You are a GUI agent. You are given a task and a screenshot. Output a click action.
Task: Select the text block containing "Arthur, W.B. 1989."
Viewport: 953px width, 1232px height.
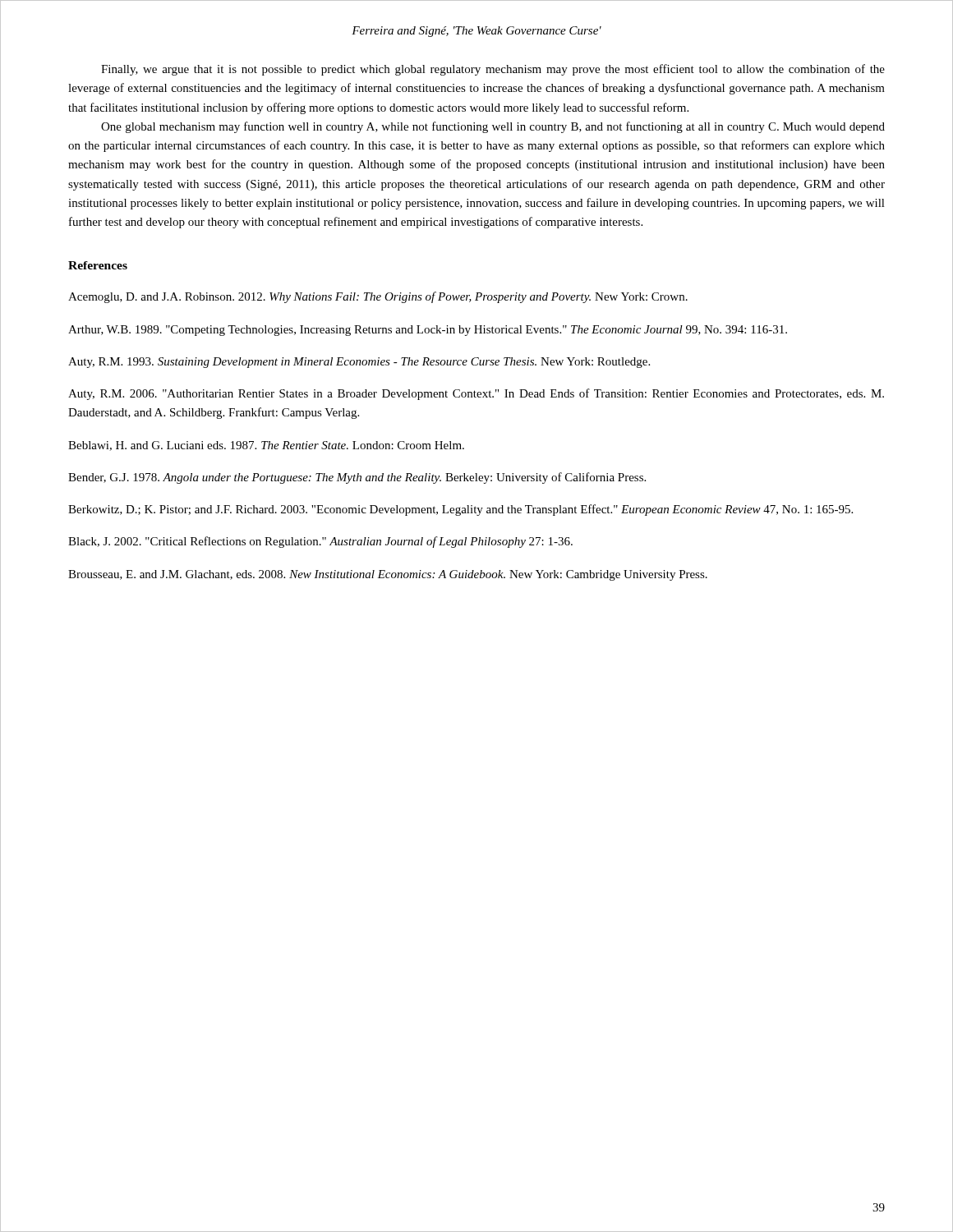pyautogui.click(x=428, y=329)
